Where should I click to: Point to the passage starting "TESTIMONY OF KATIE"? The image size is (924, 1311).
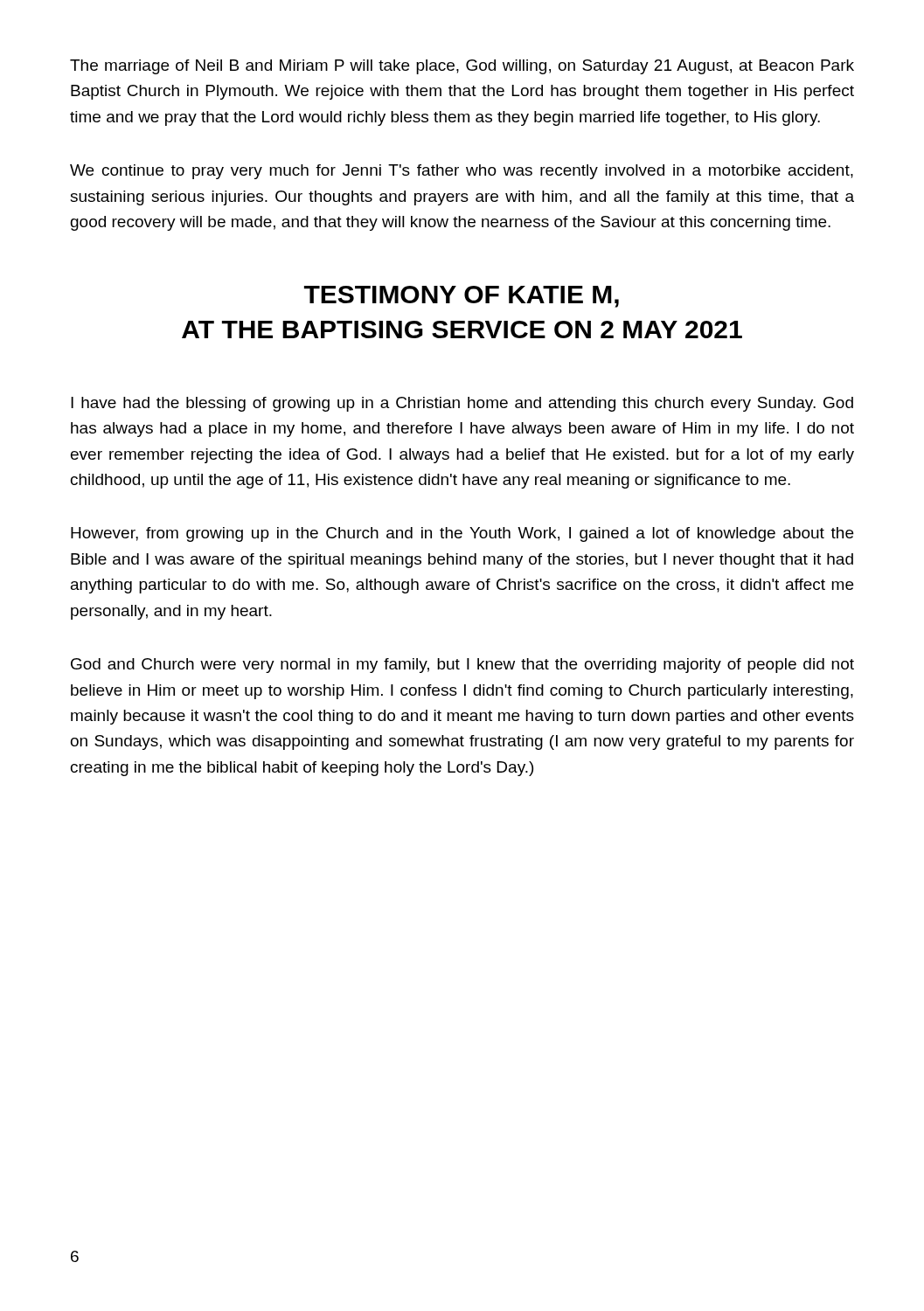462,312
